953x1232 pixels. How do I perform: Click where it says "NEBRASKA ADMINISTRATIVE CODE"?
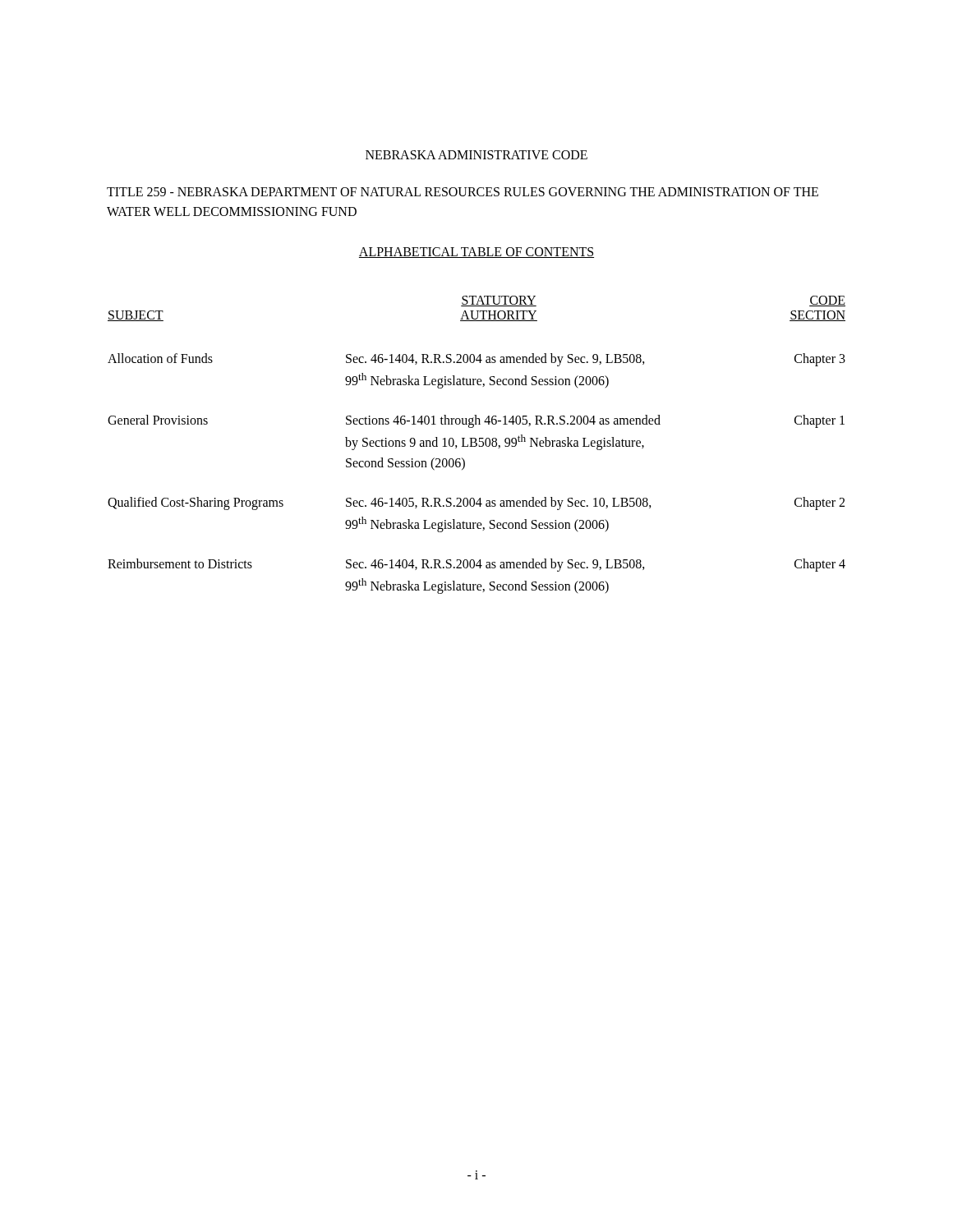(476, 155)
